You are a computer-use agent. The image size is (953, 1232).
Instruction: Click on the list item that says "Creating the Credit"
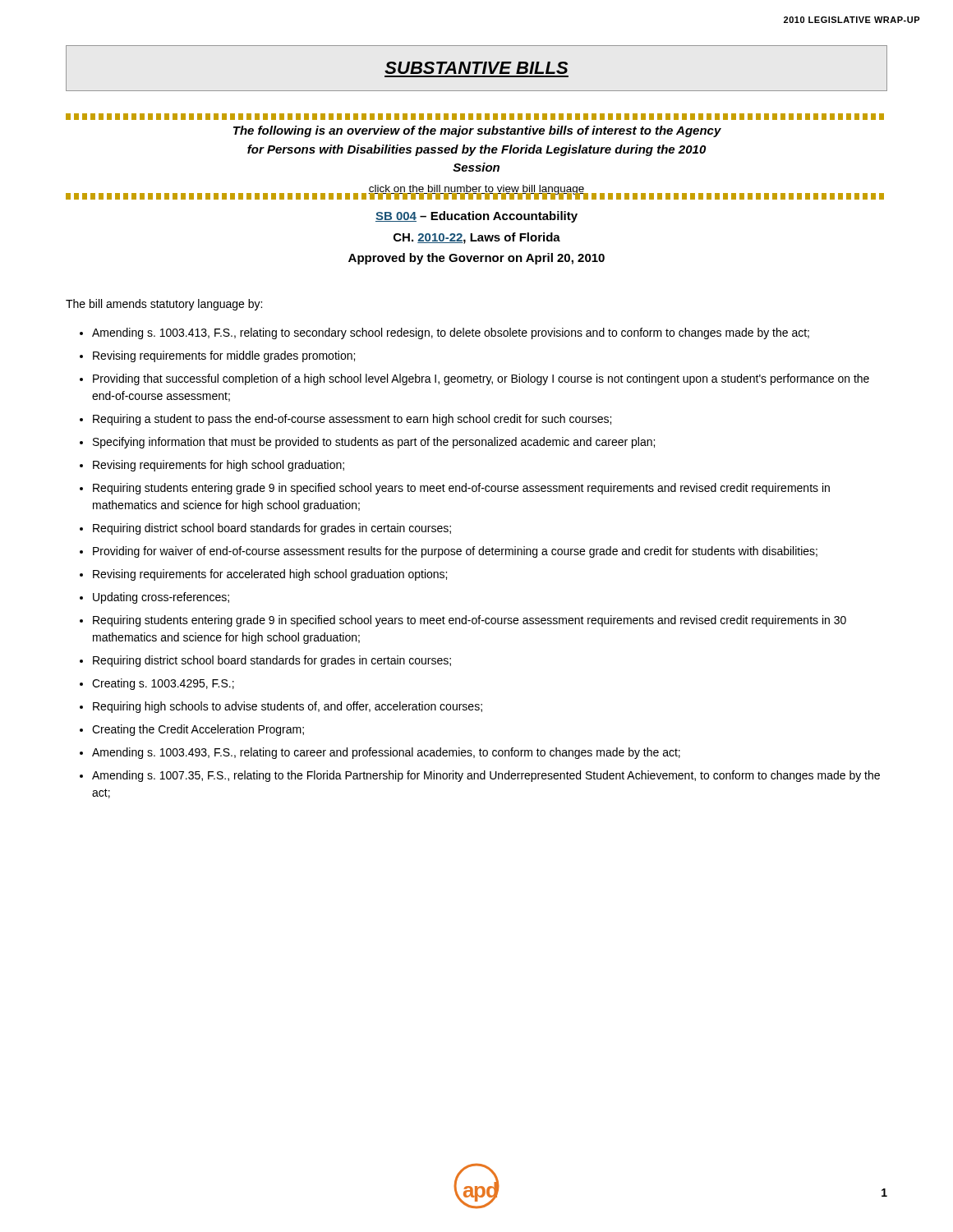tap(192, 730)
